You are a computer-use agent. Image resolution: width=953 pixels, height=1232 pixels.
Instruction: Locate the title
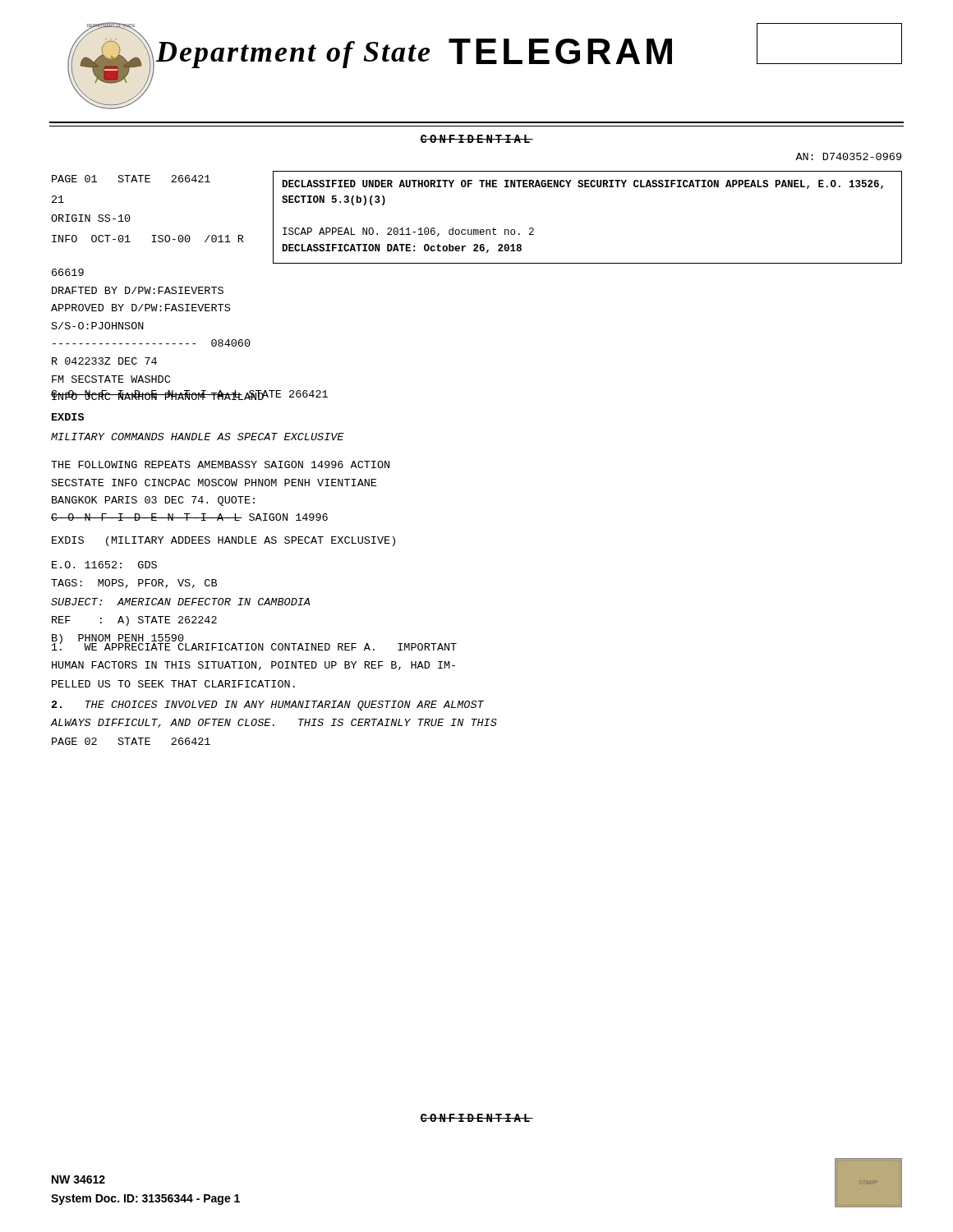click(417, 52)
